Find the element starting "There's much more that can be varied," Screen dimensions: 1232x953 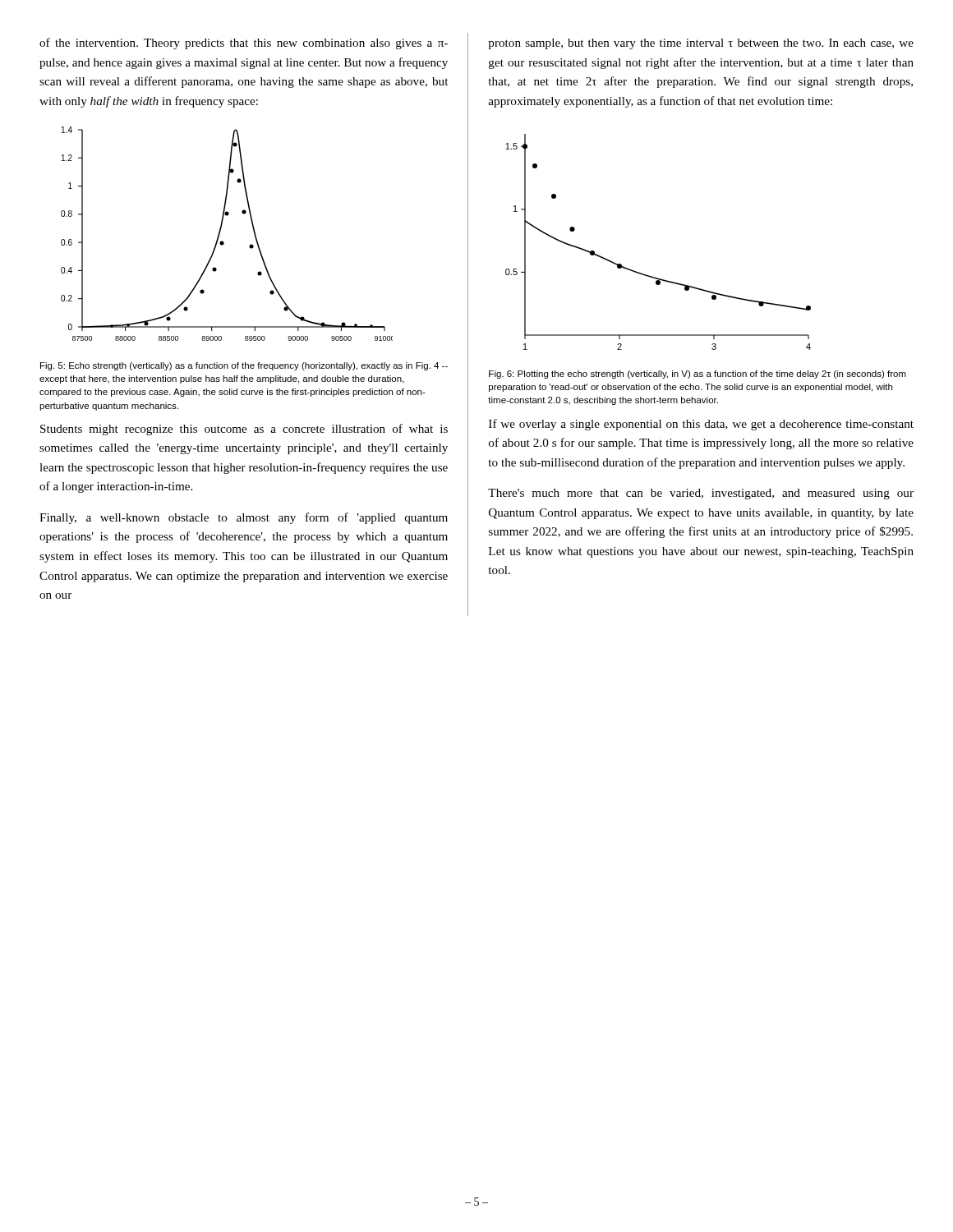click(701, 531)
